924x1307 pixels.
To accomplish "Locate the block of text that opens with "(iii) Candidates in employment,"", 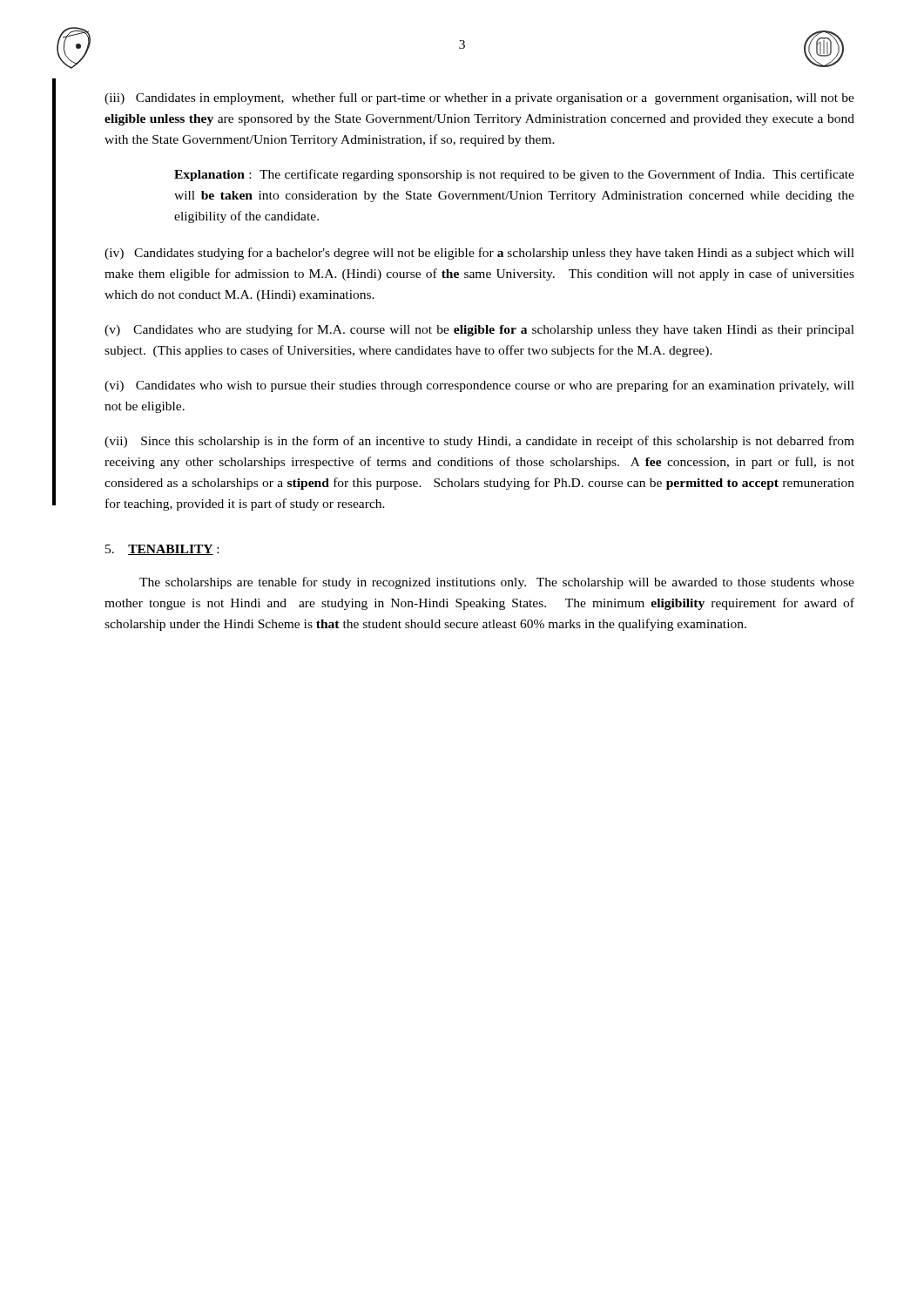I will 479,118.
